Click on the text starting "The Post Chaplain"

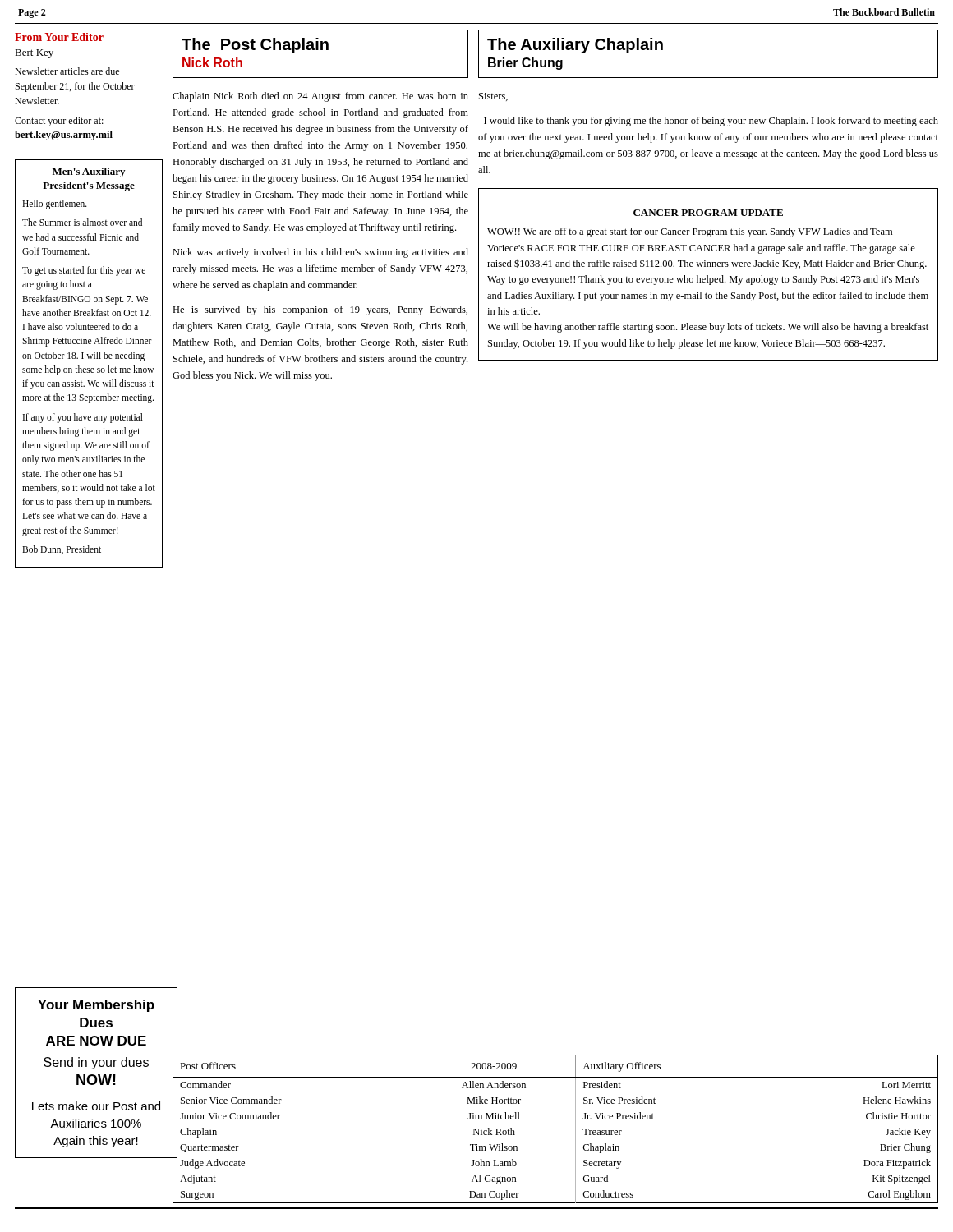(320, 45)
